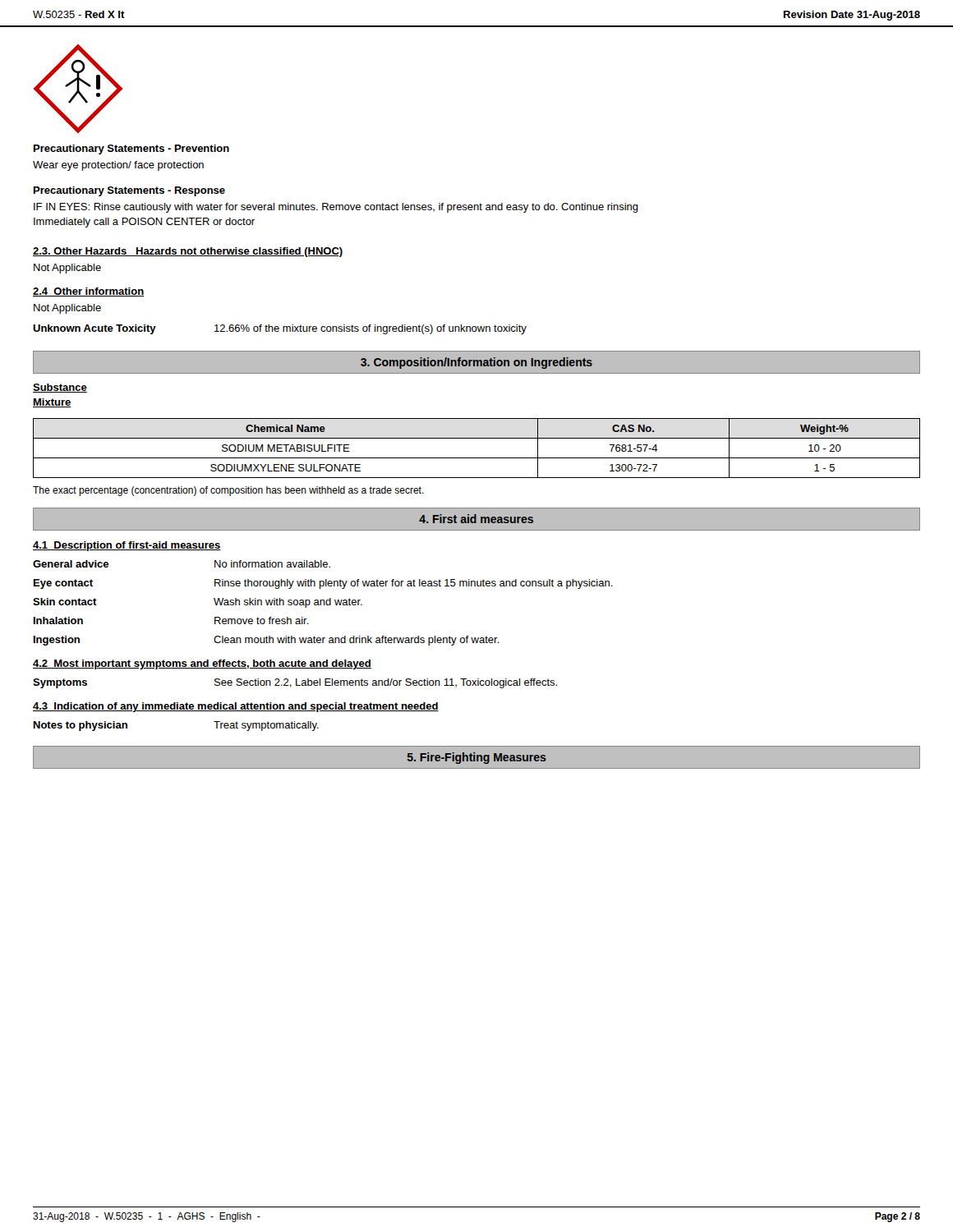Click on the element starting "4.2 Most important"
The height and width of the screenshot is (1232, 953).
tap(202, 663)
